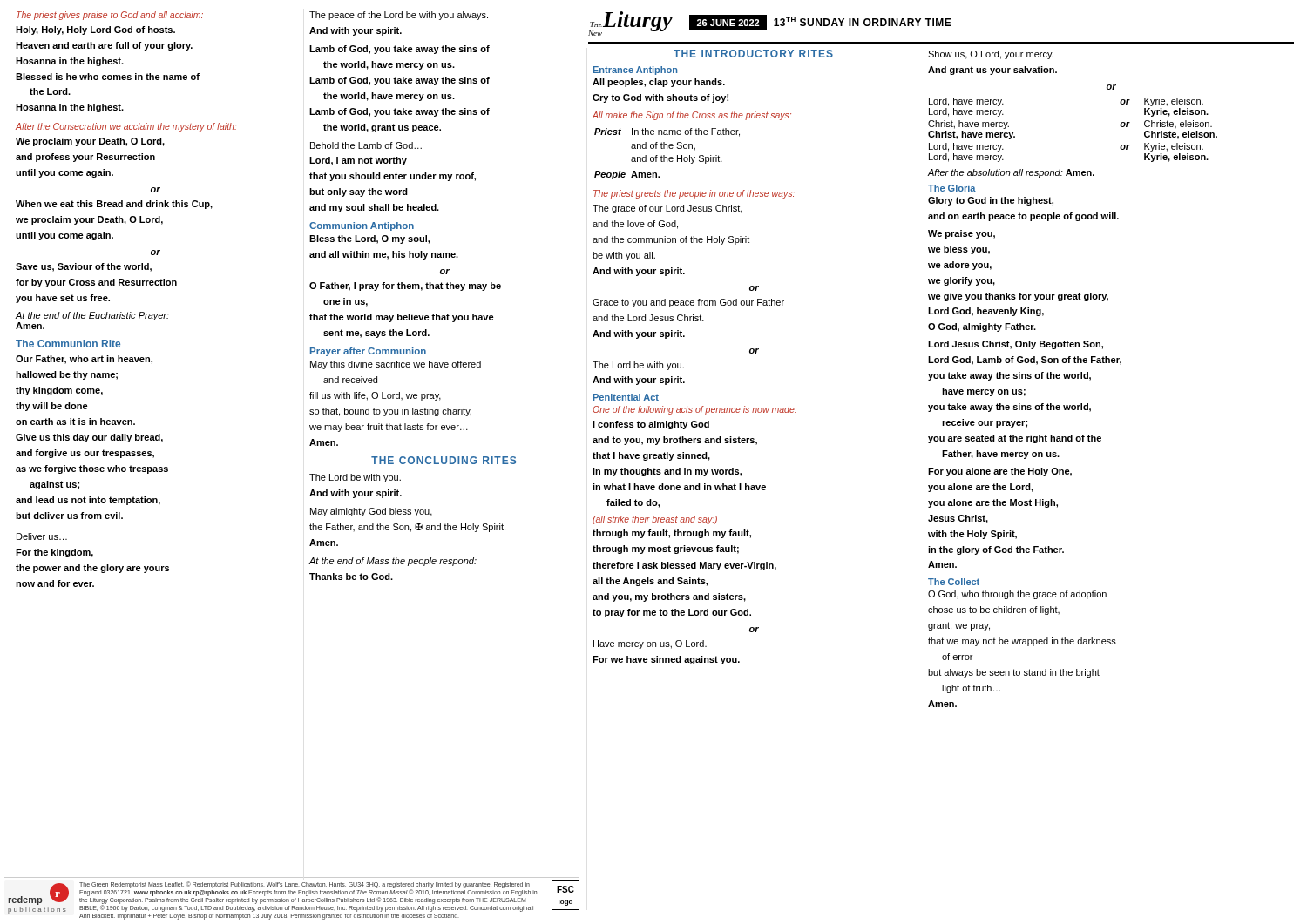Image resolution: width=1307 pixels, height=924 pixels.
Task: Point to the text starting "For you alone are the"
Action: click(1000, 472)
